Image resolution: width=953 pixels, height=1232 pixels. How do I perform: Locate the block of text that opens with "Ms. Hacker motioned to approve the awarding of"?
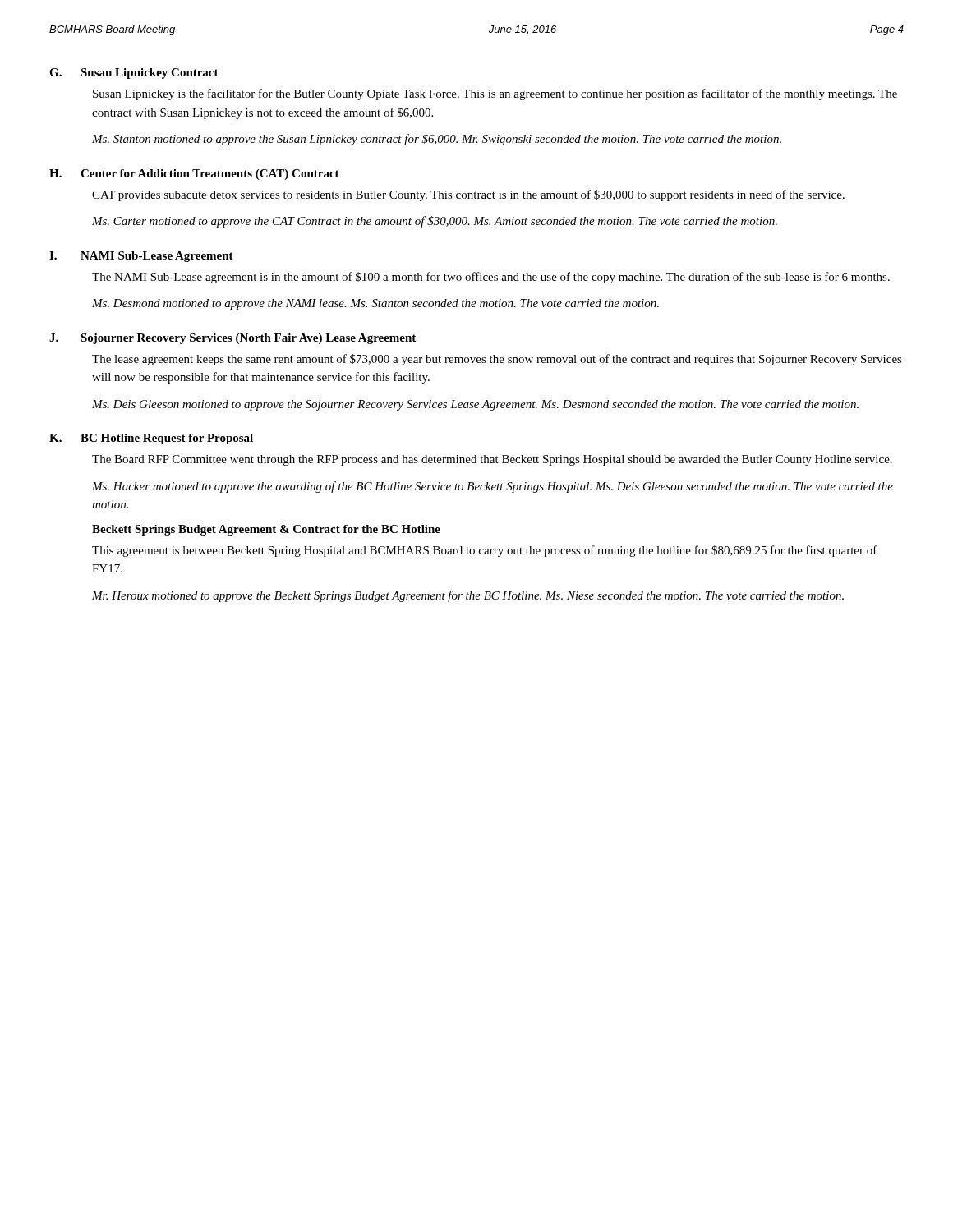click(493, 495)
